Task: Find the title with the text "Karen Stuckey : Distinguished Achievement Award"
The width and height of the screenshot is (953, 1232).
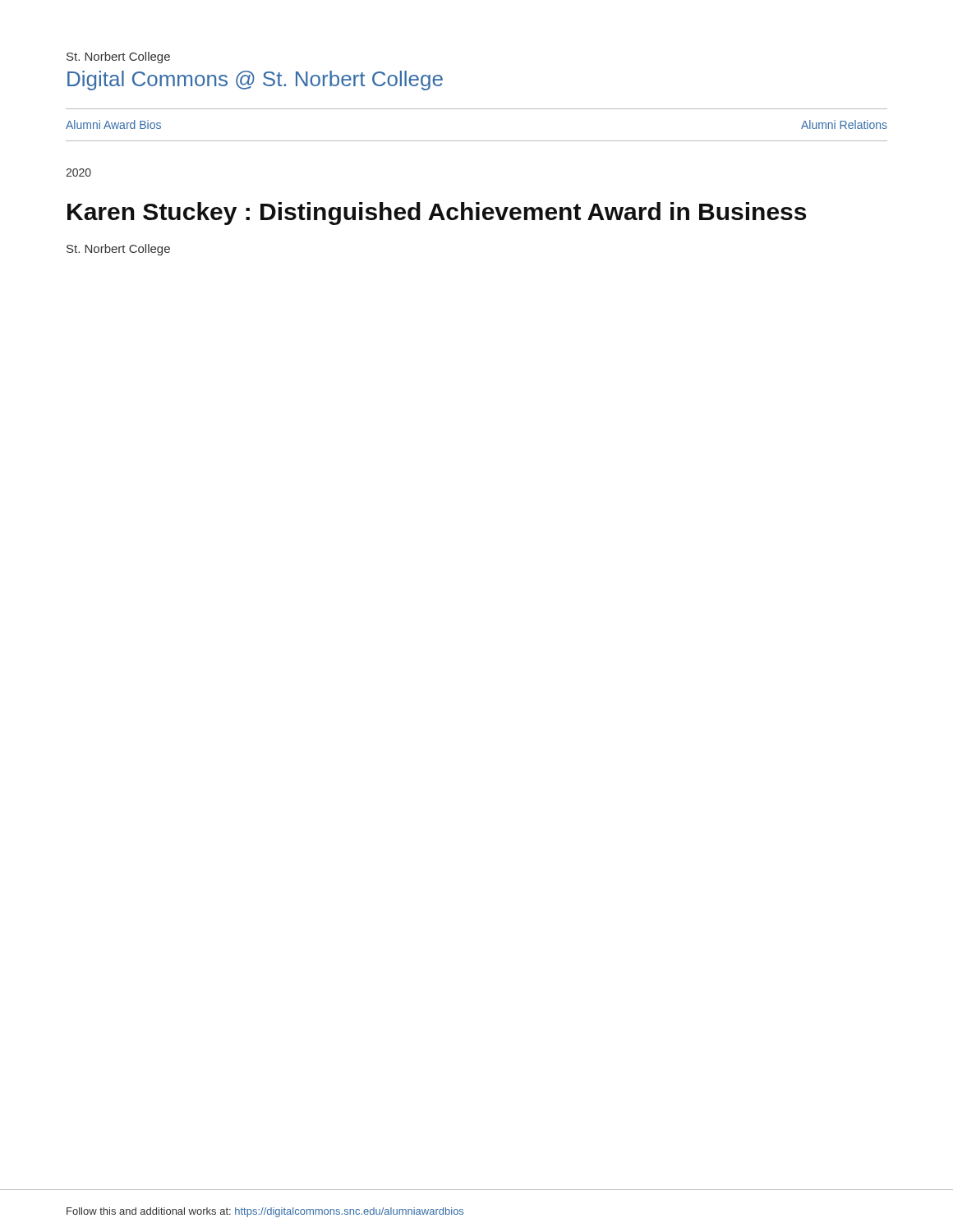Action: tap(436, 212)
